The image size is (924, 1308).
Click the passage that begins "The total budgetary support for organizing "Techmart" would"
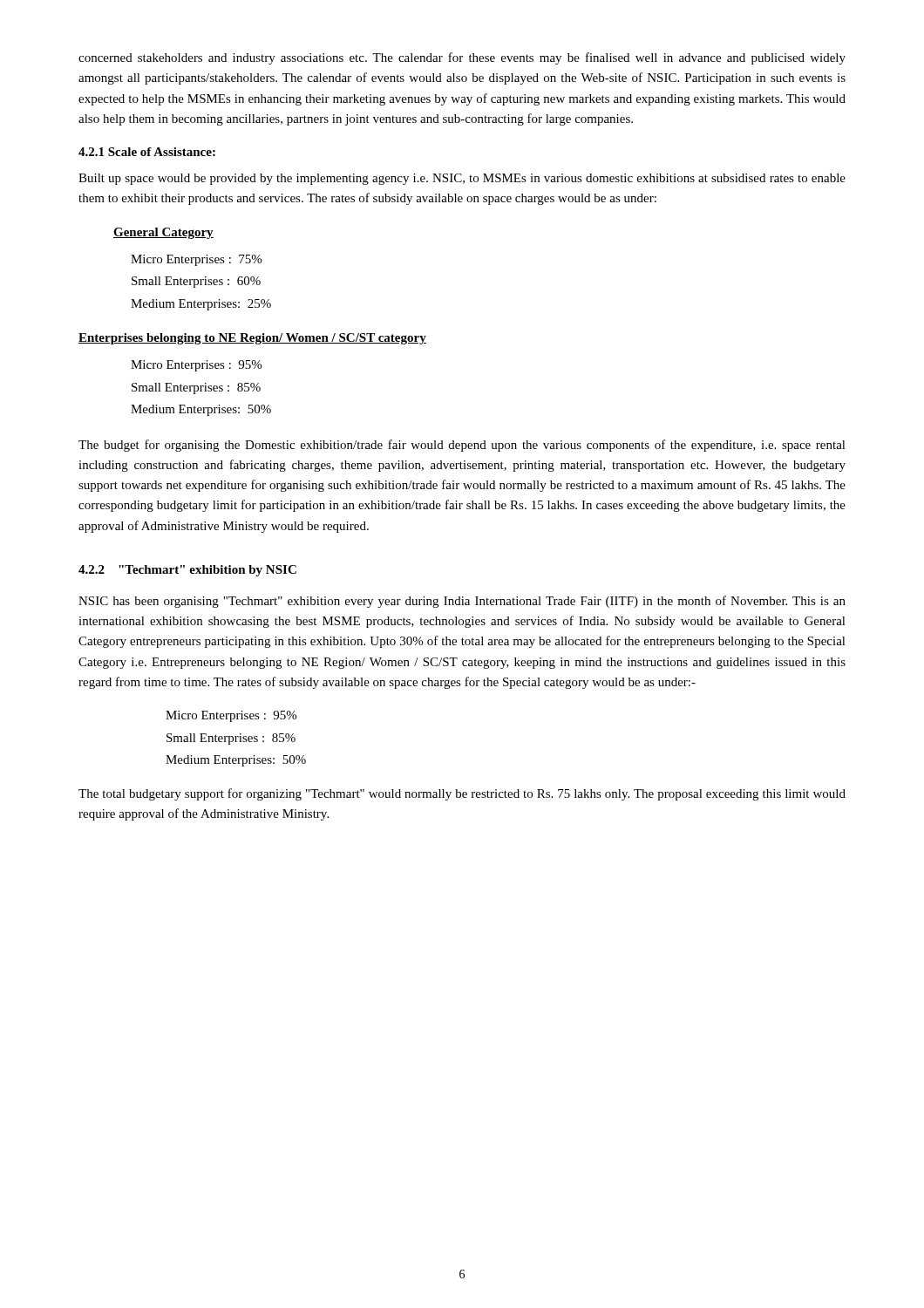462,804
